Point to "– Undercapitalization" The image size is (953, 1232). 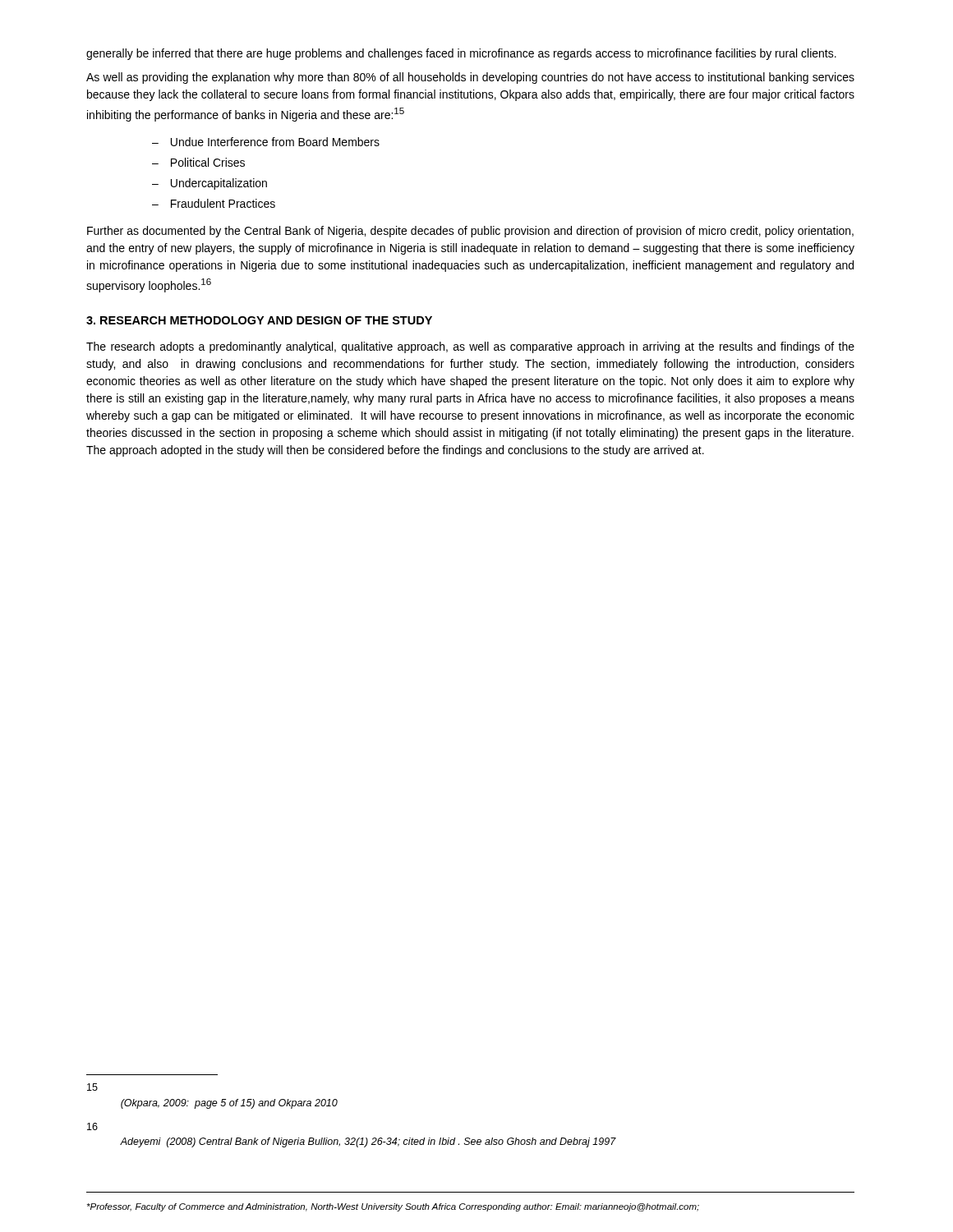[210, 183]
